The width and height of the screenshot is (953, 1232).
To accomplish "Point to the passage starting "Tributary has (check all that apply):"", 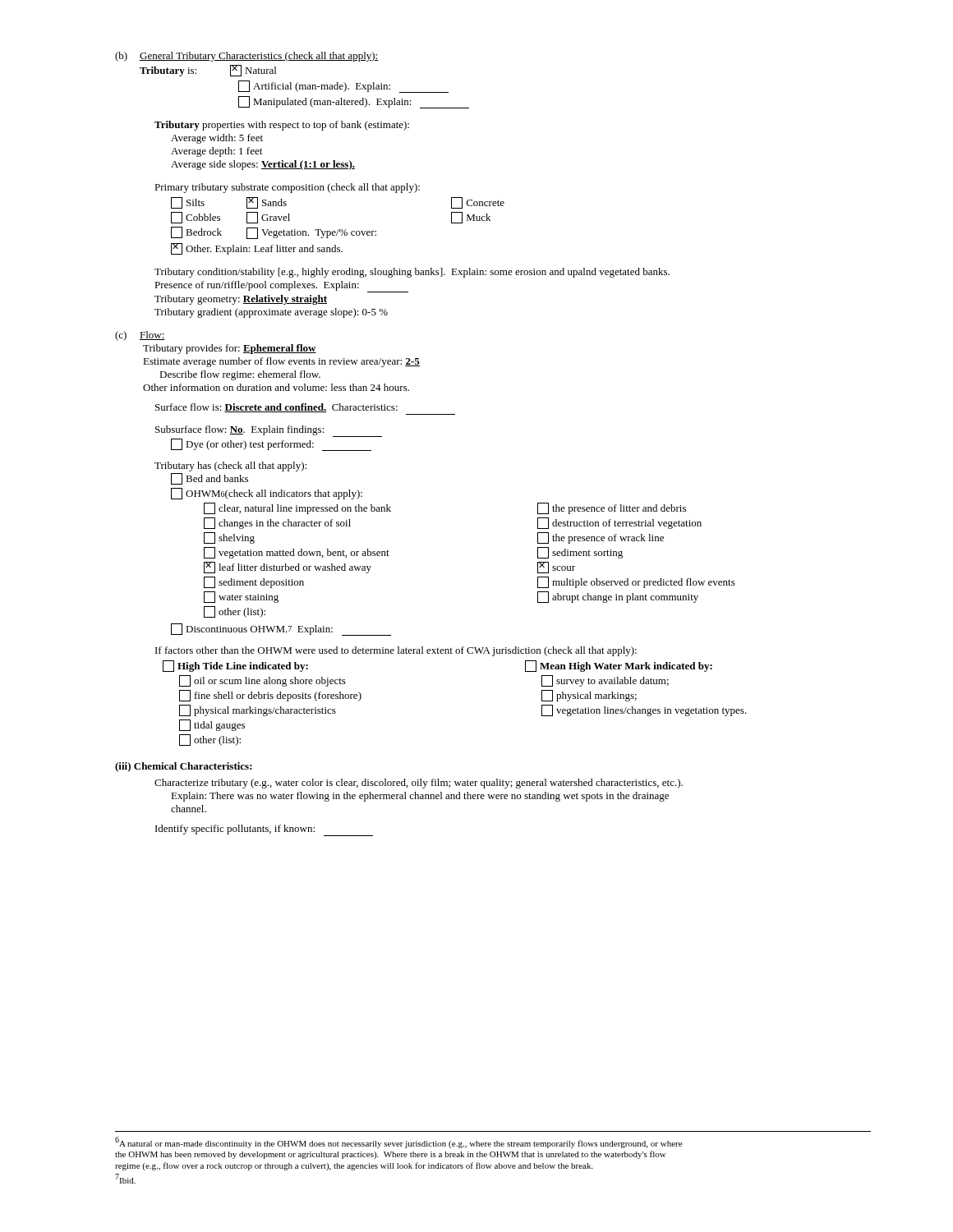I will tap(230, 467).
